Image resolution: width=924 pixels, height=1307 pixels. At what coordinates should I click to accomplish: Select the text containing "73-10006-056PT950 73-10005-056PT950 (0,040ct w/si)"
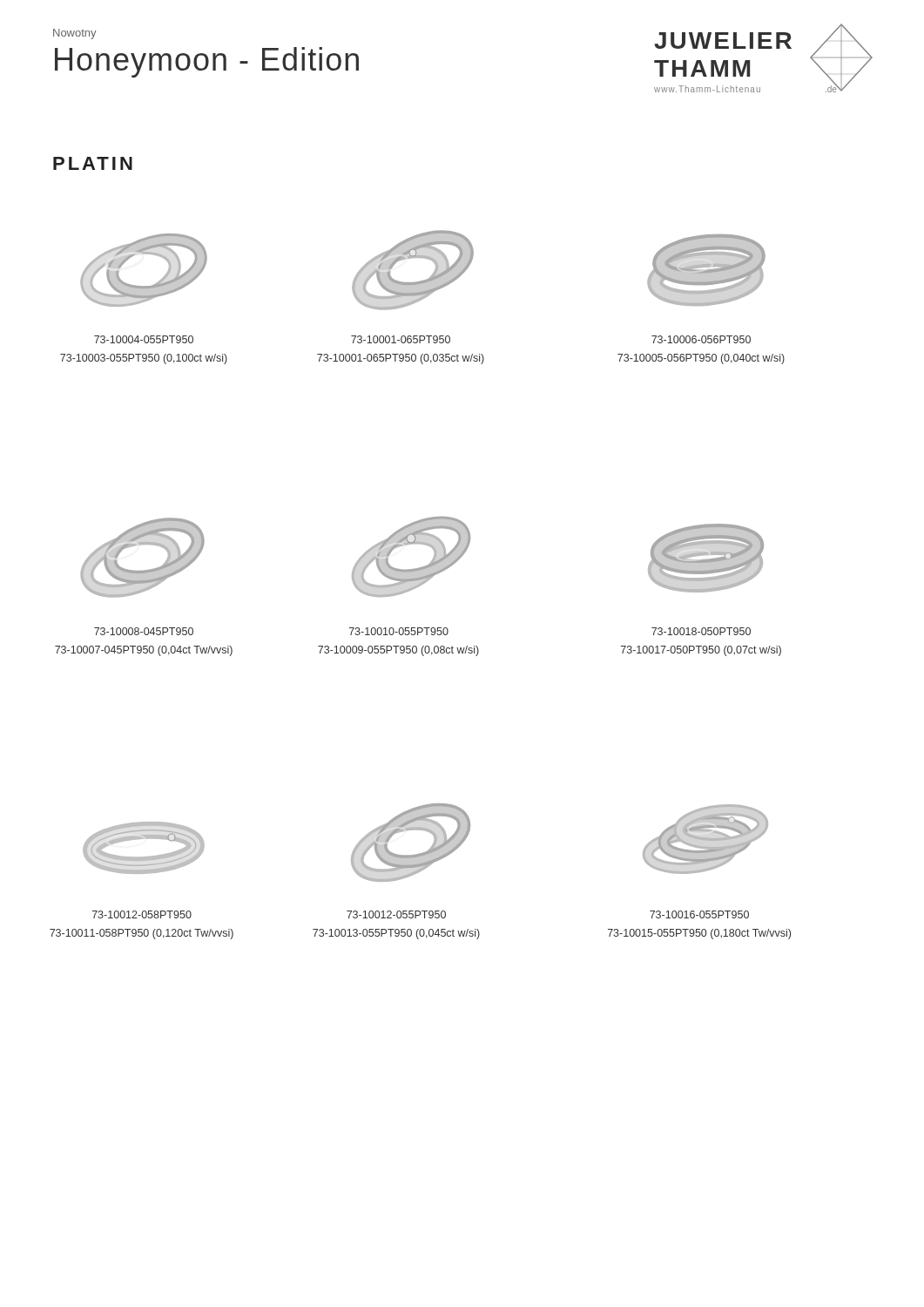pos(701,349)
